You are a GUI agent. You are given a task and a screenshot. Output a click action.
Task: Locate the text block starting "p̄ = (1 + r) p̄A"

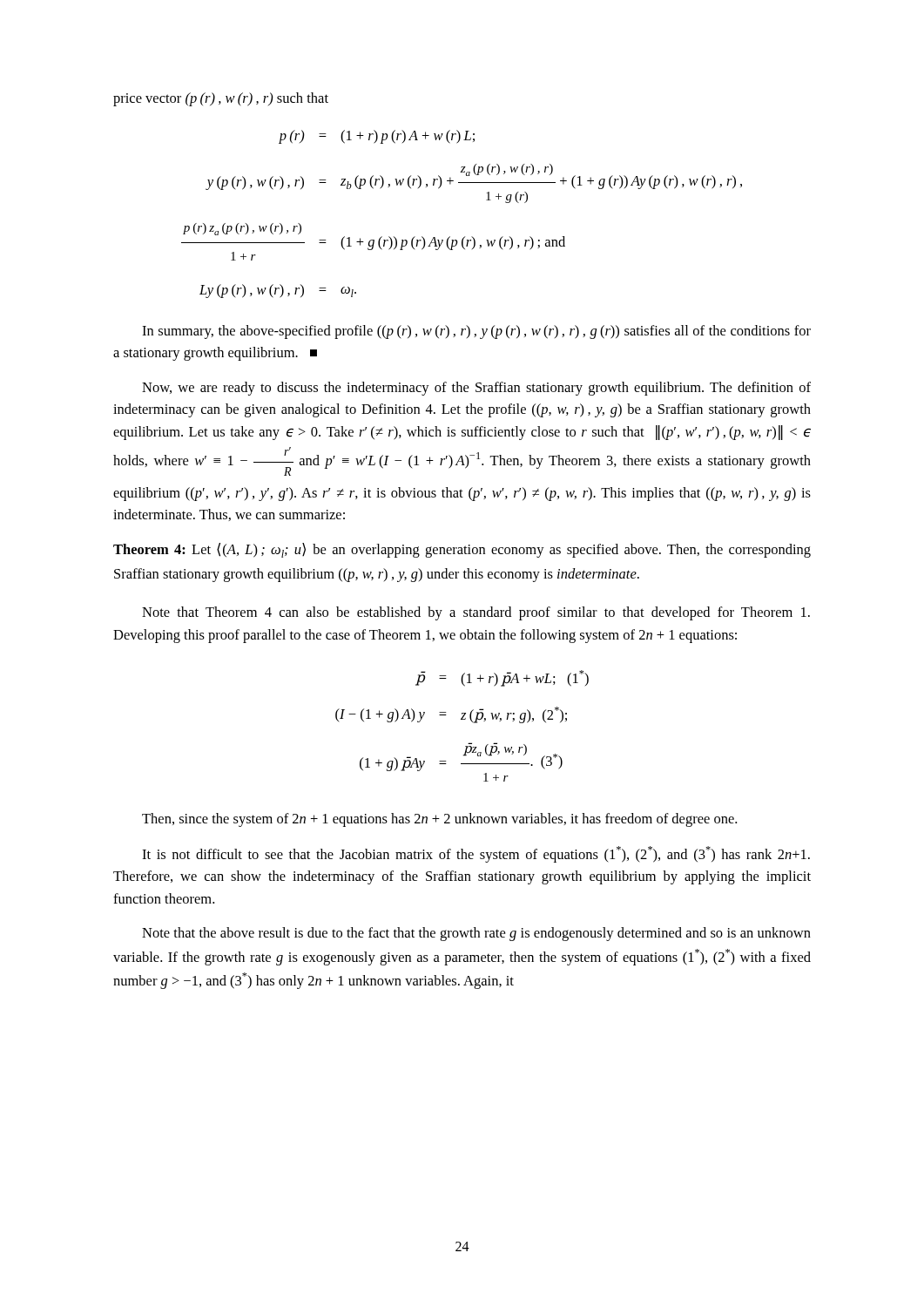(462, 727)
